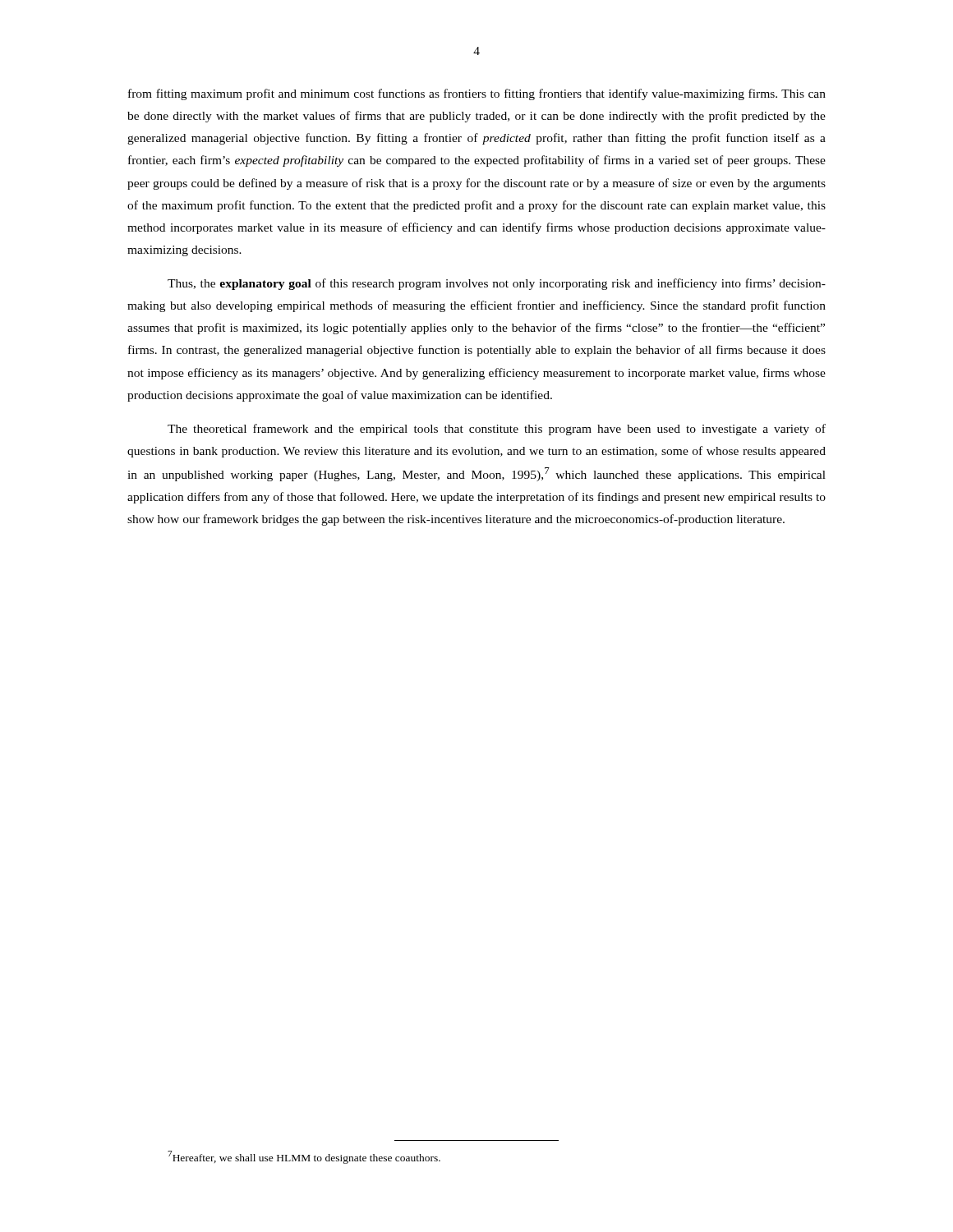953x1232 pixels.
Task: Select the text block with the text "from fitting maximum profit"
Action: tap(476, 171)
